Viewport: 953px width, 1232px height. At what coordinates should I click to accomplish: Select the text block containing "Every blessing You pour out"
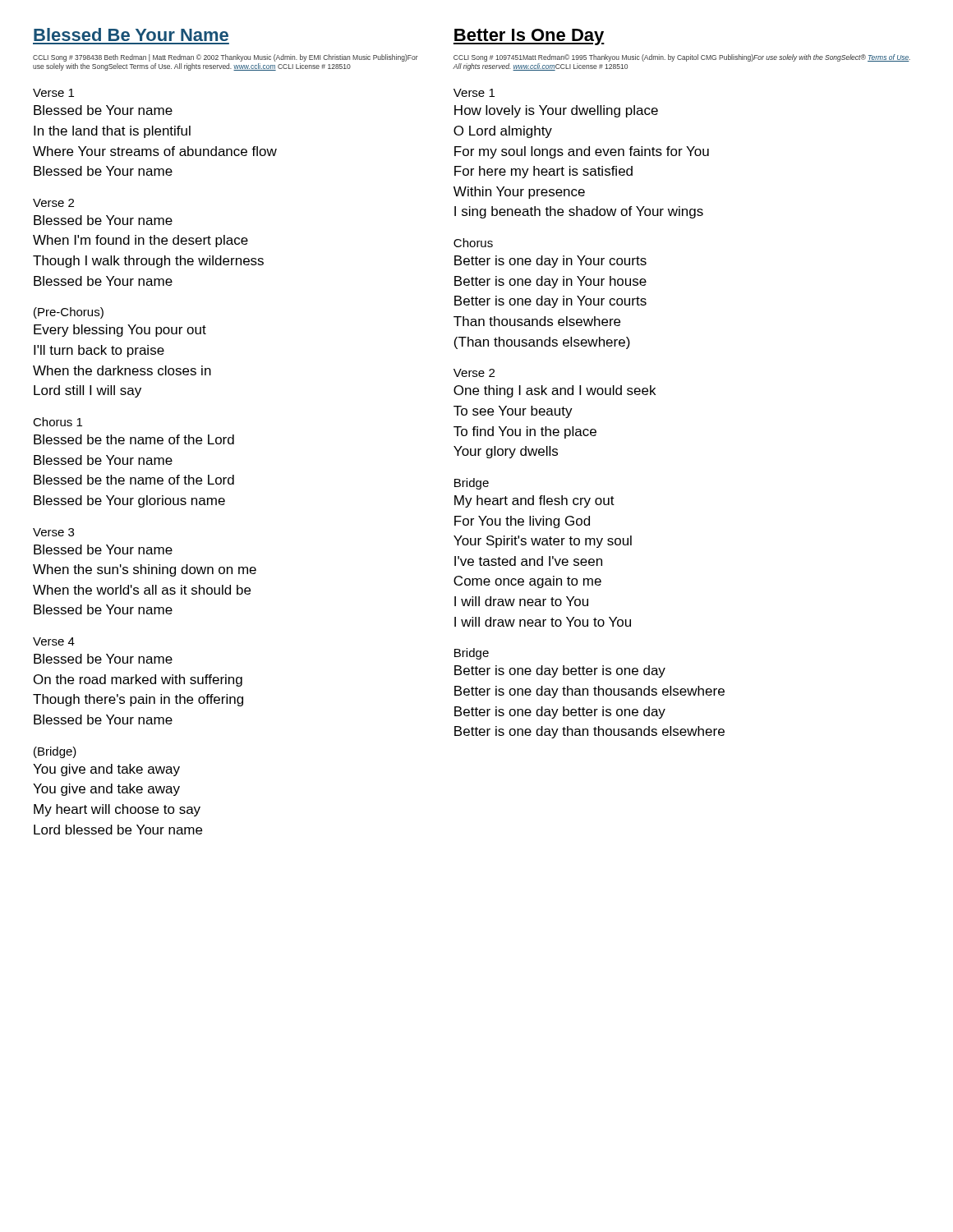click(x=120, y=331)
